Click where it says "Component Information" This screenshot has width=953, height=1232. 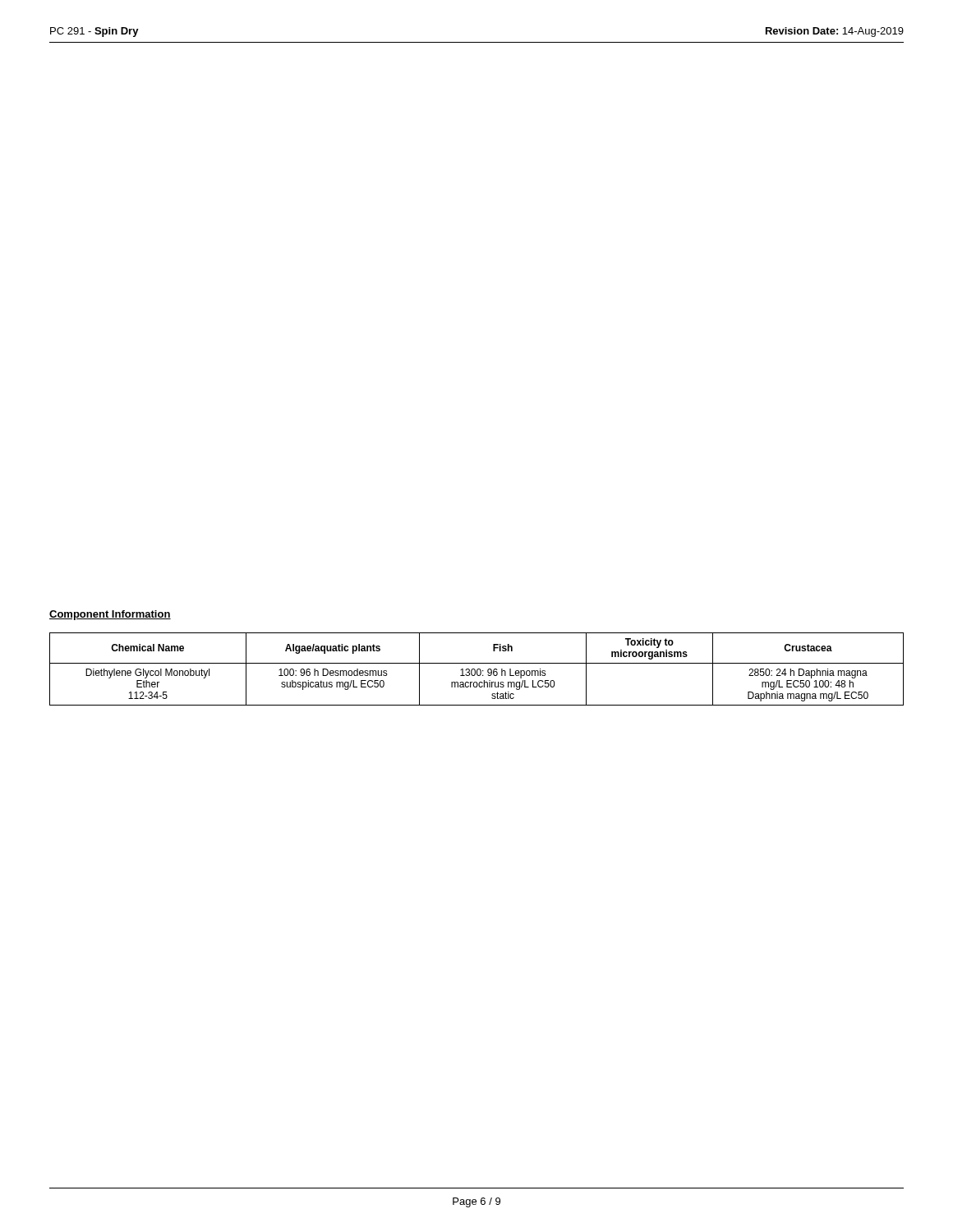(x=110, y=614)
